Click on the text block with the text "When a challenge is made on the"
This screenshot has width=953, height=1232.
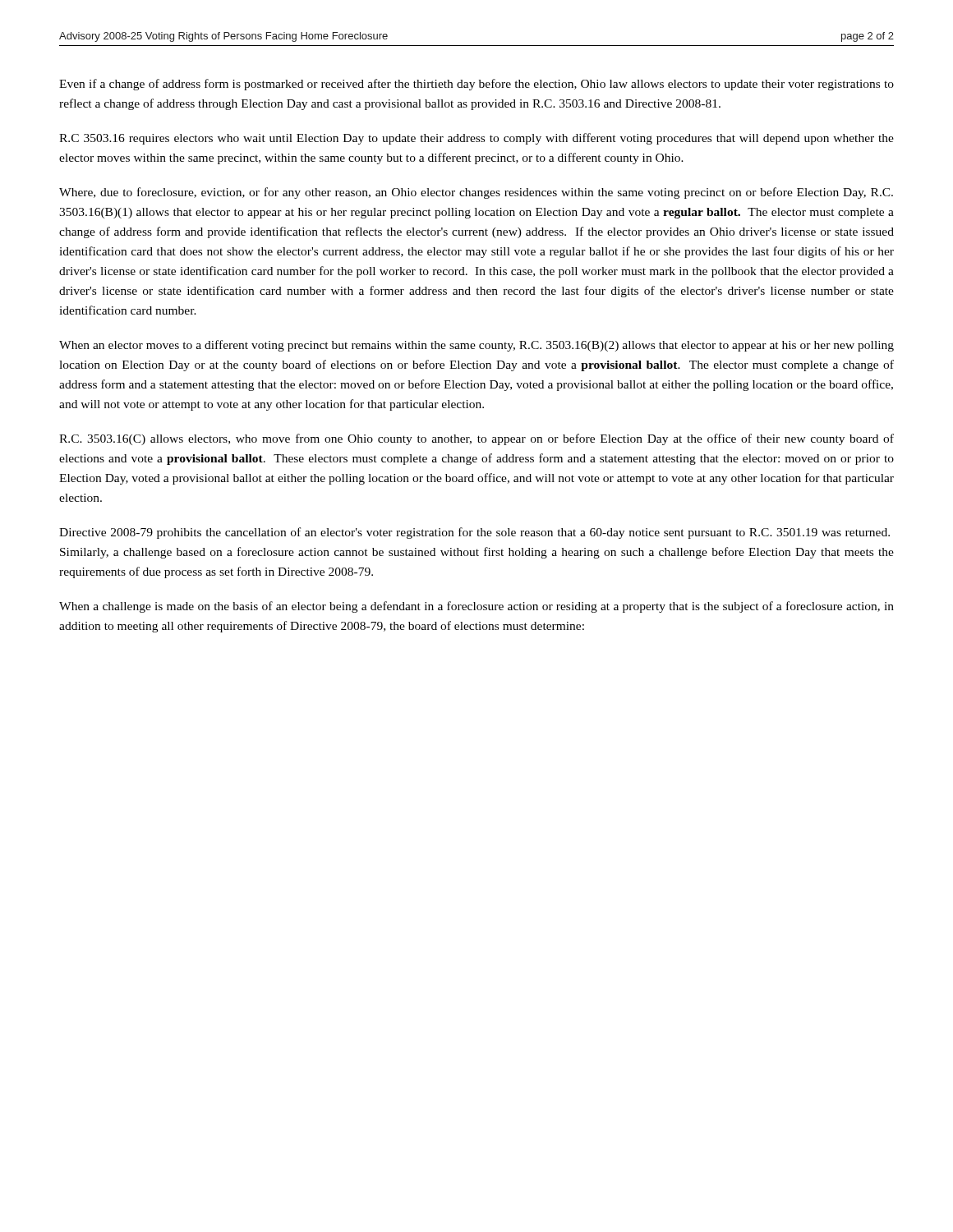pyautogui.click(x=476, y=616)
